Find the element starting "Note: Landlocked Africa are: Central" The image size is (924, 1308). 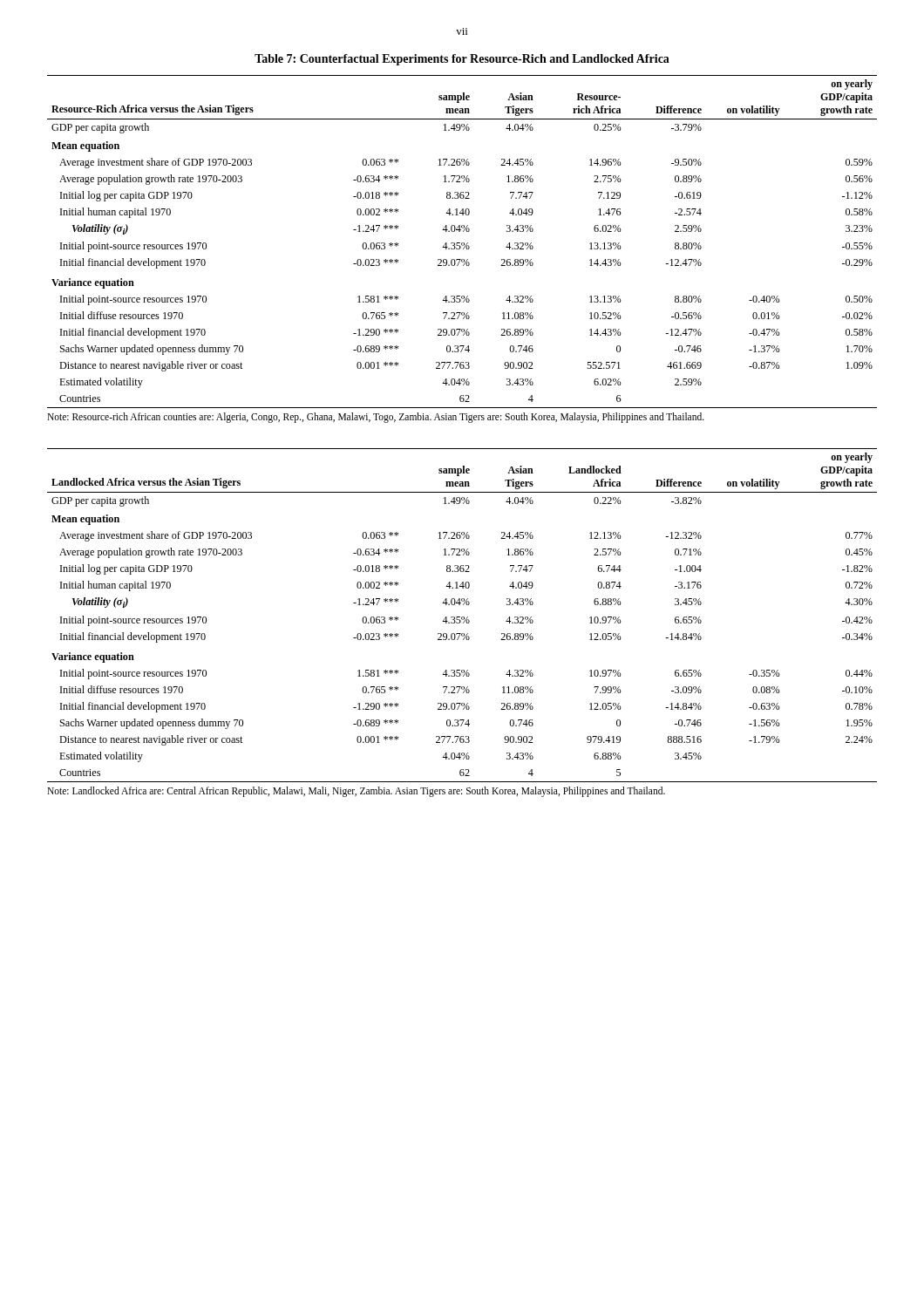356,791
